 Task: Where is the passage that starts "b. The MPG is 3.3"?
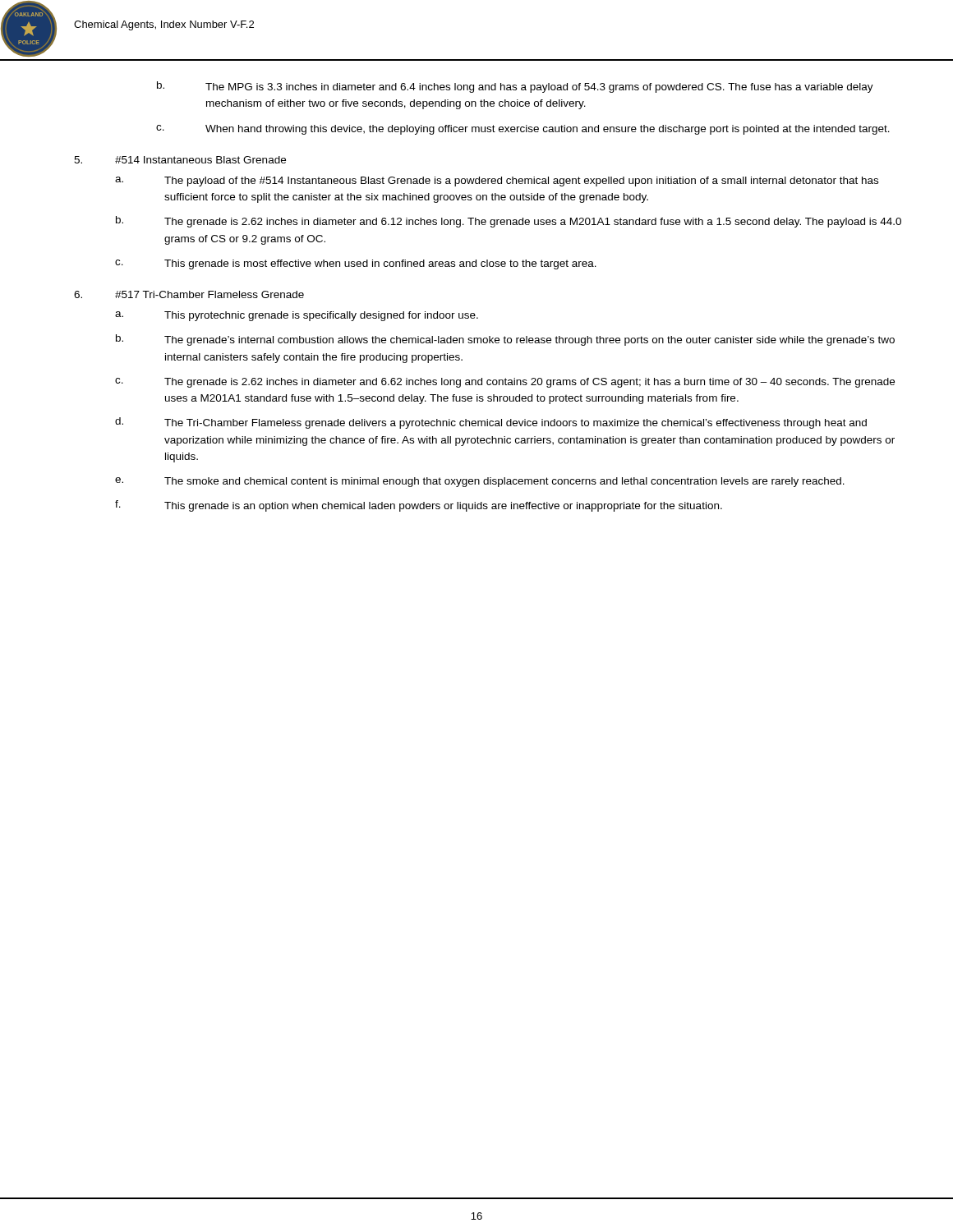coord(530,95)
